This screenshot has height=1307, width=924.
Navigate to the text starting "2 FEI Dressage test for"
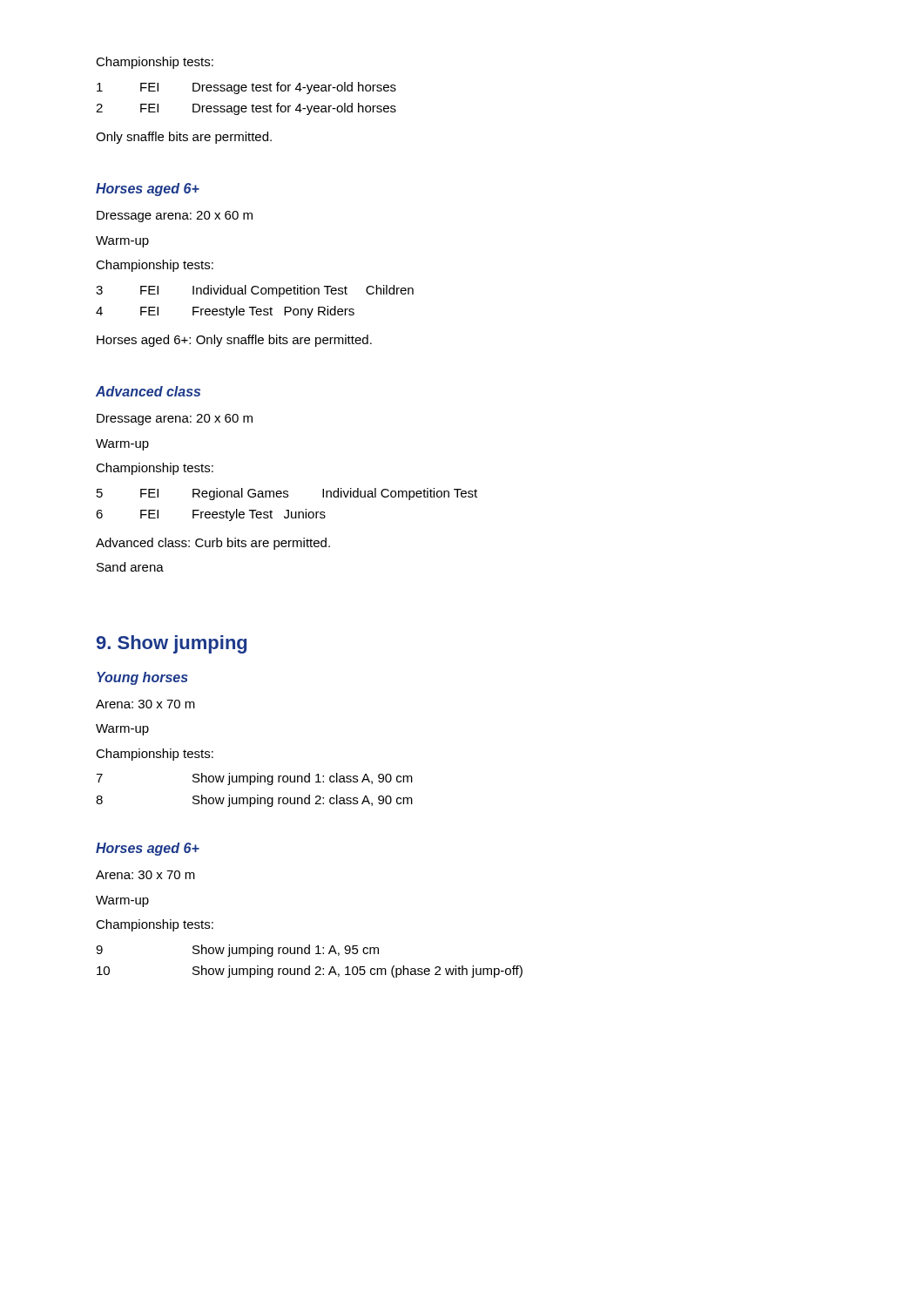click(246, 109)
